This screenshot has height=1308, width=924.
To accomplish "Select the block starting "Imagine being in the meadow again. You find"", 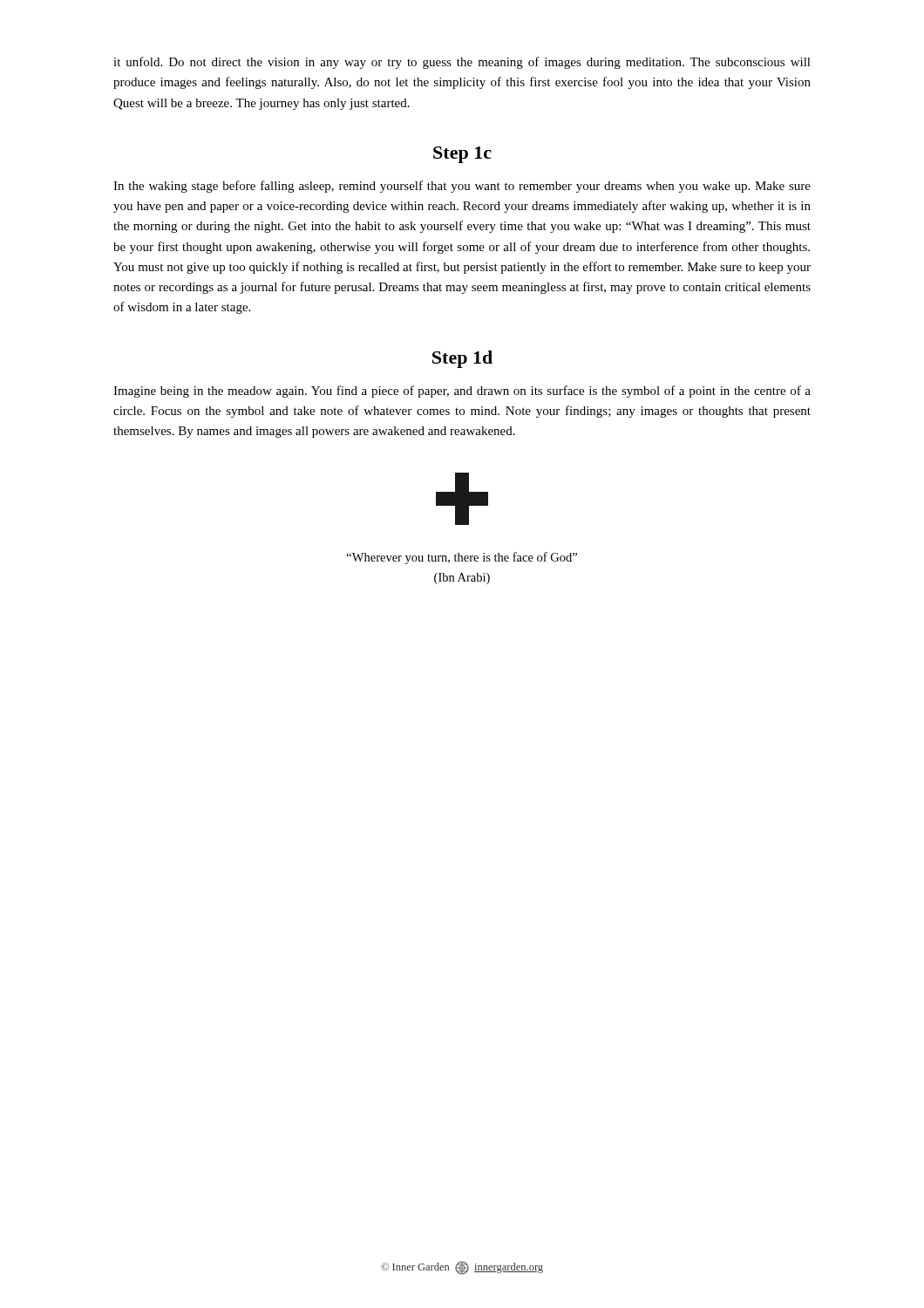I will click(462, 411).
